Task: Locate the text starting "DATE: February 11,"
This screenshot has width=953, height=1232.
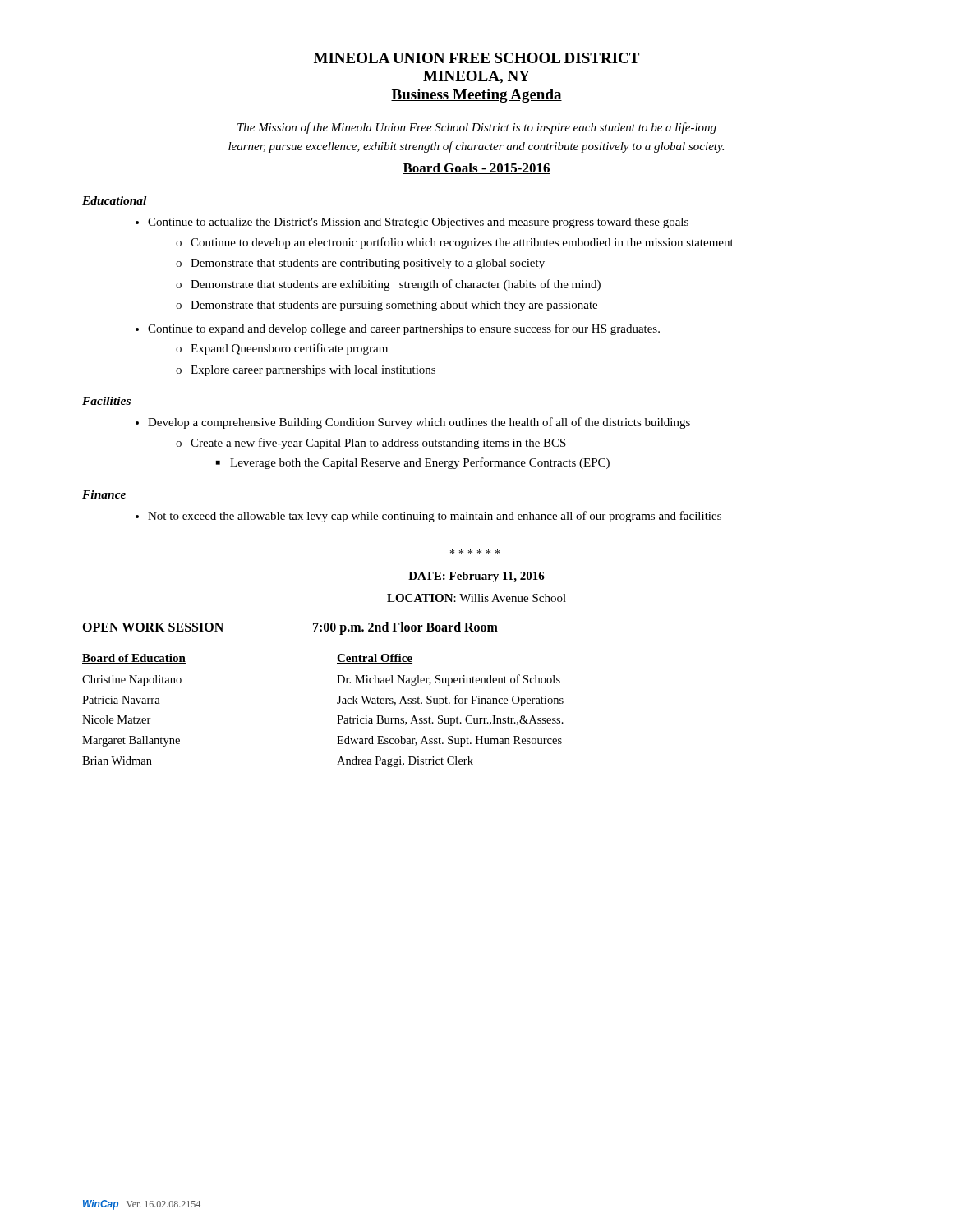Action: (x=476, y=576)
